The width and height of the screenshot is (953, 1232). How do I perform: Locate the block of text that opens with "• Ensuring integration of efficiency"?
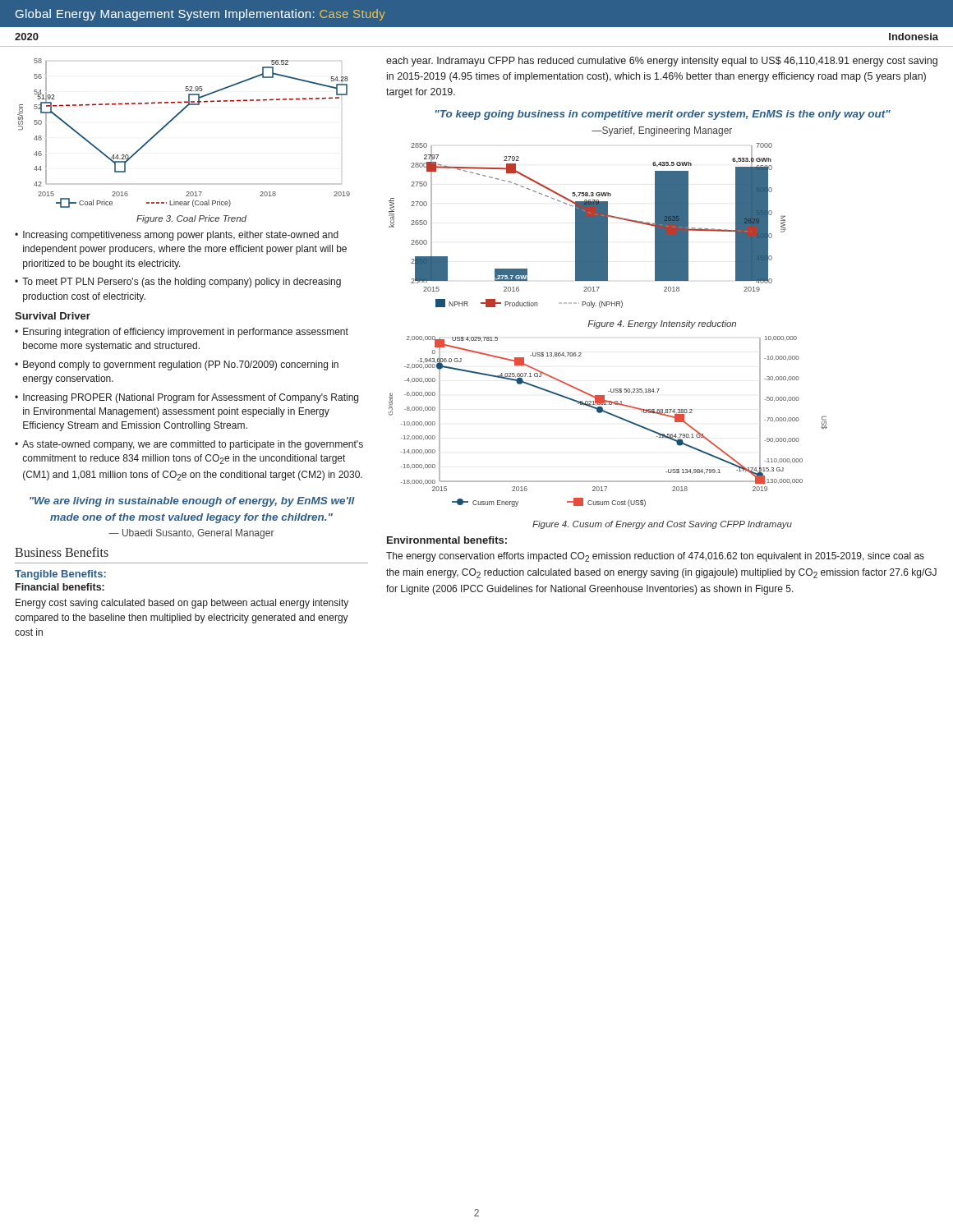click(191, 340)
